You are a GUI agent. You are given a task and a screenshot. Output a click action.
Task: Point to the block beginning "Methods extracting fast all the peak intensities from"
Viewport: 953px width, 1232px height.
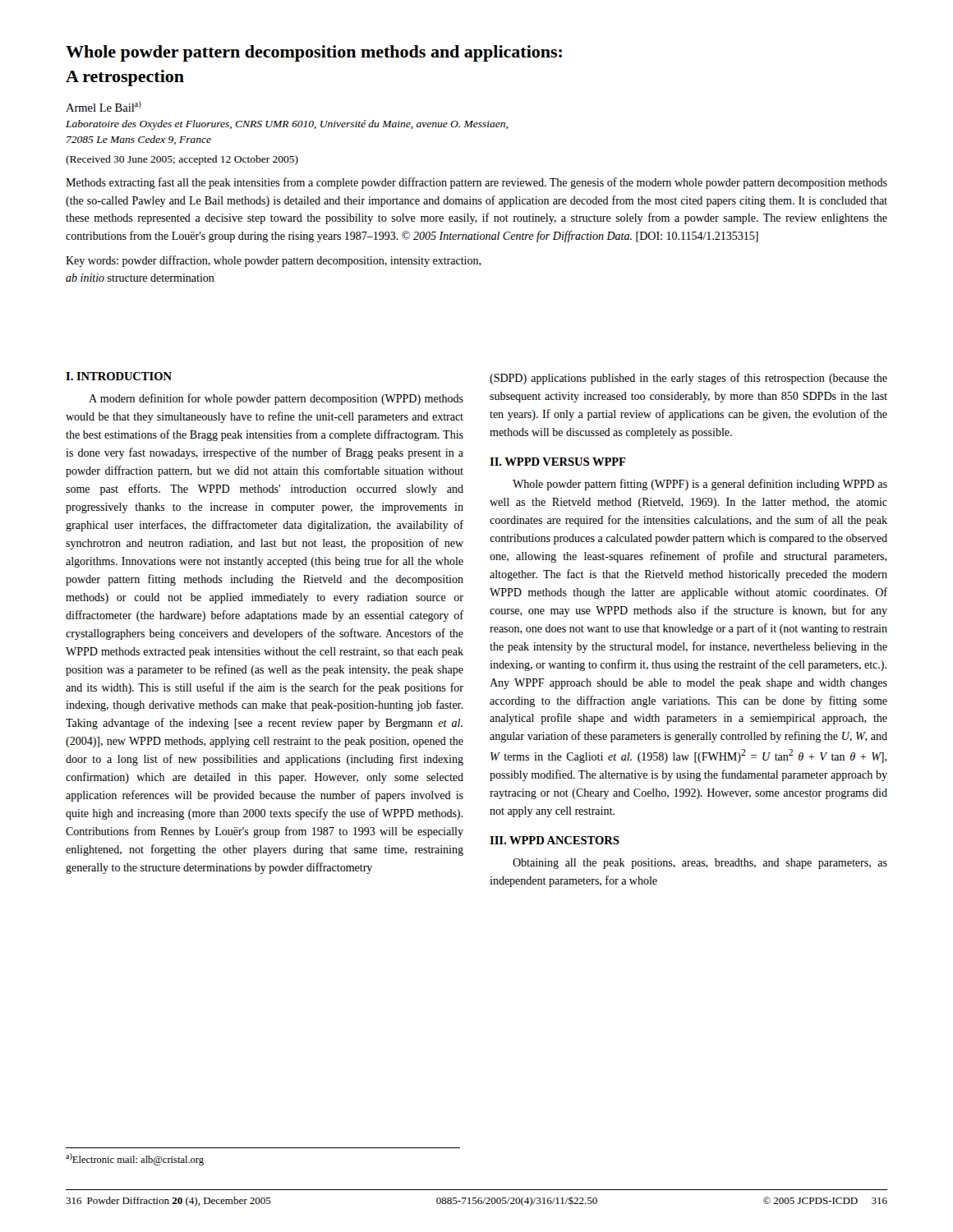[x=476, y=209]
